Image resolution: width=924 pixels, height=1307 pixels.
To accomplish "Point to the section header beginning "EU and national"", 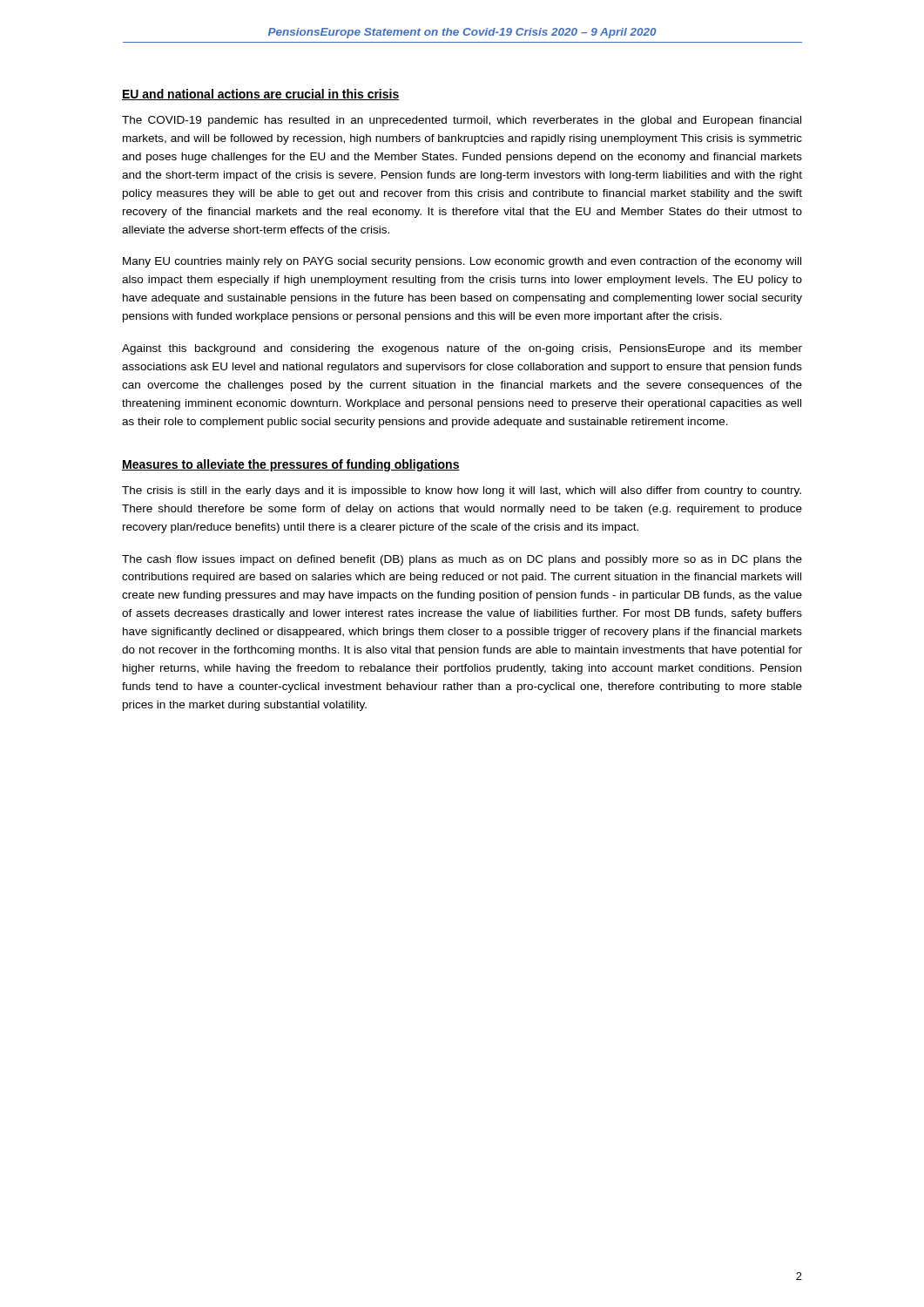I will point(261,94).
